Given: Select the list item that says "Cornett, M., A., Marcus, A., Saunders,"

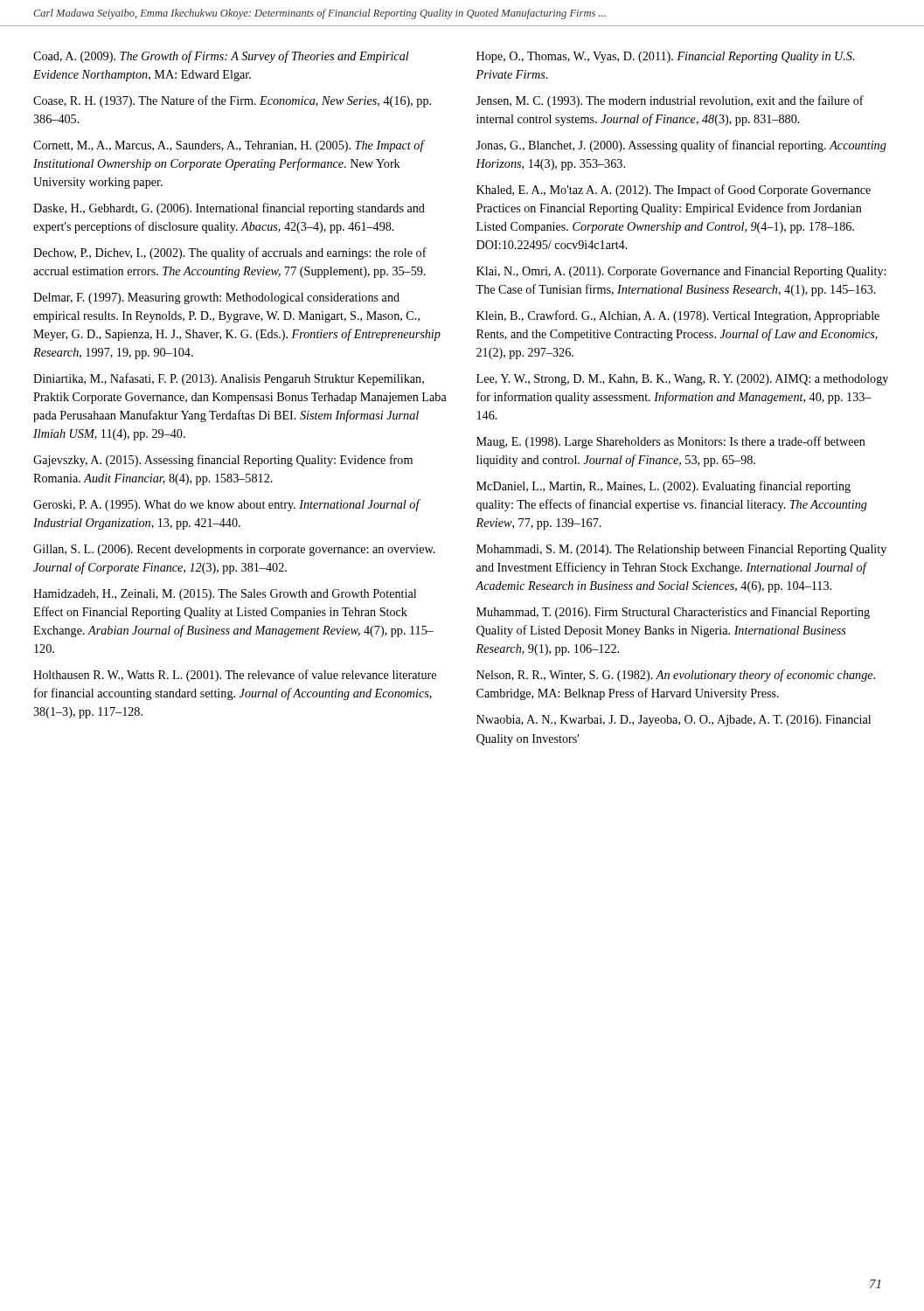Looking at the screenshot, I should click(228, 164).
